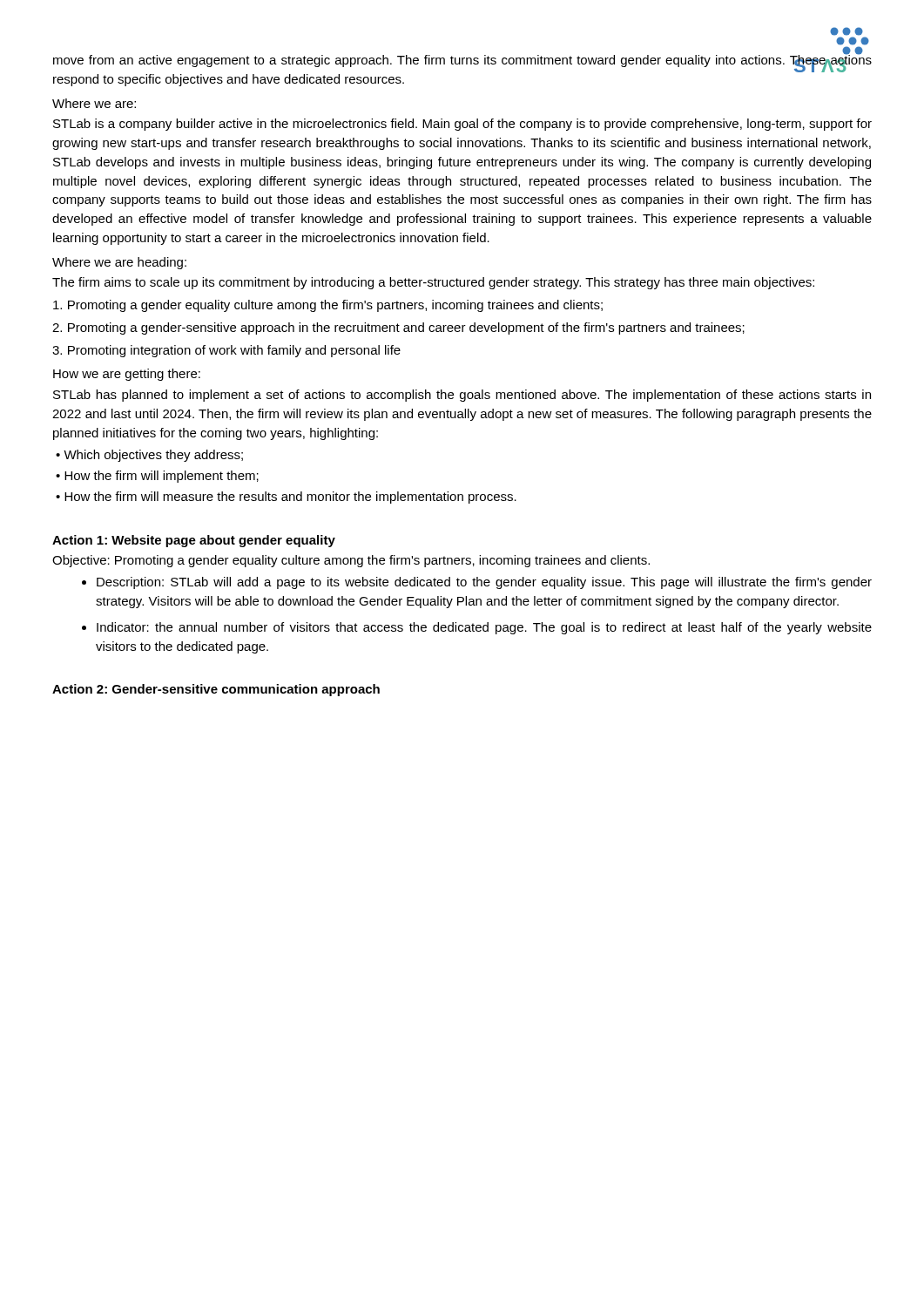924x1307 pixels.
Task: Point to the block beginning "Objective: Promoting a"
Action: click(462, 560)
